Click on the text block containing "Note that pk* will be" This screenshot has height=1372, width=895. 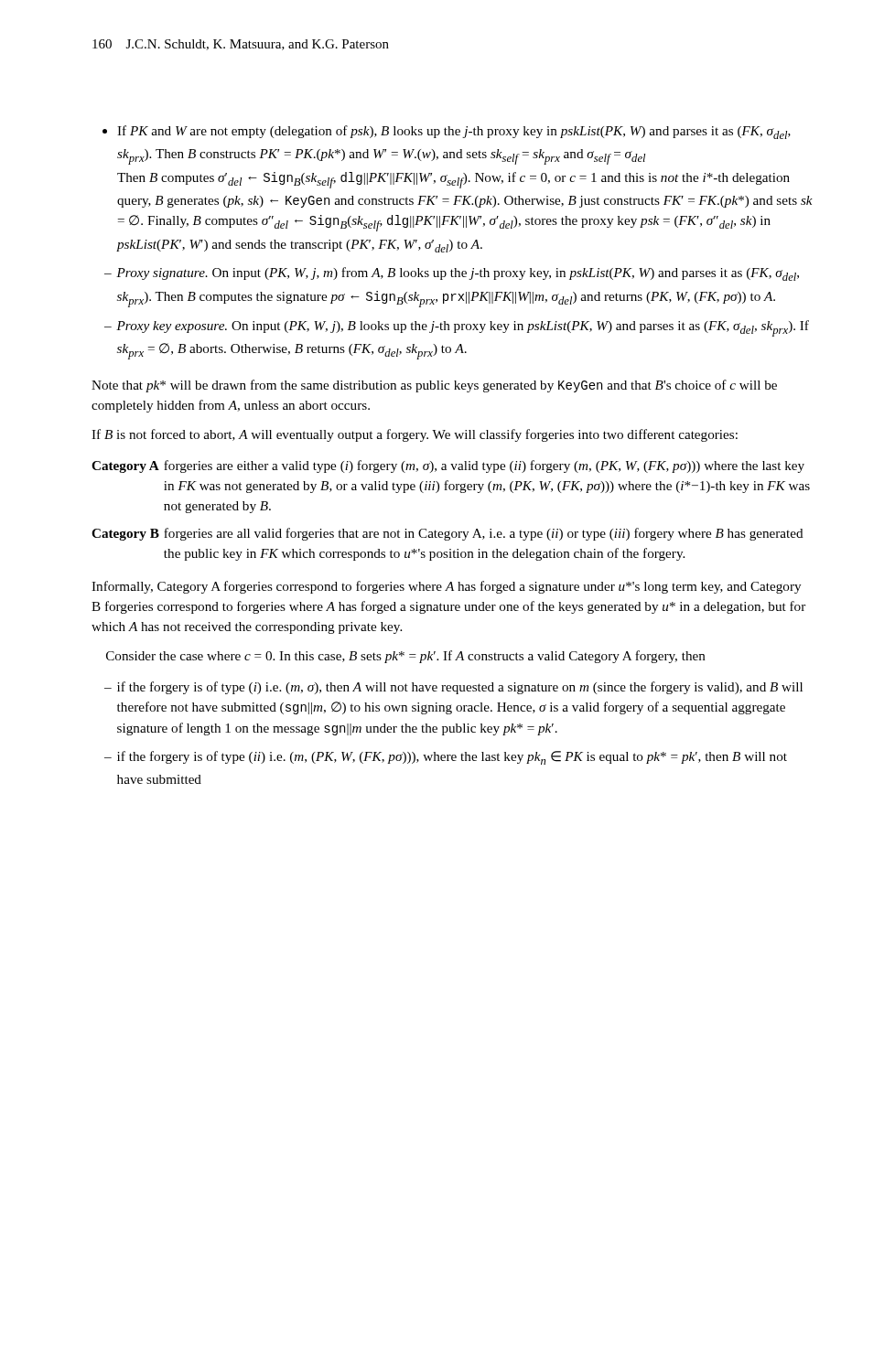pos(434,395)
